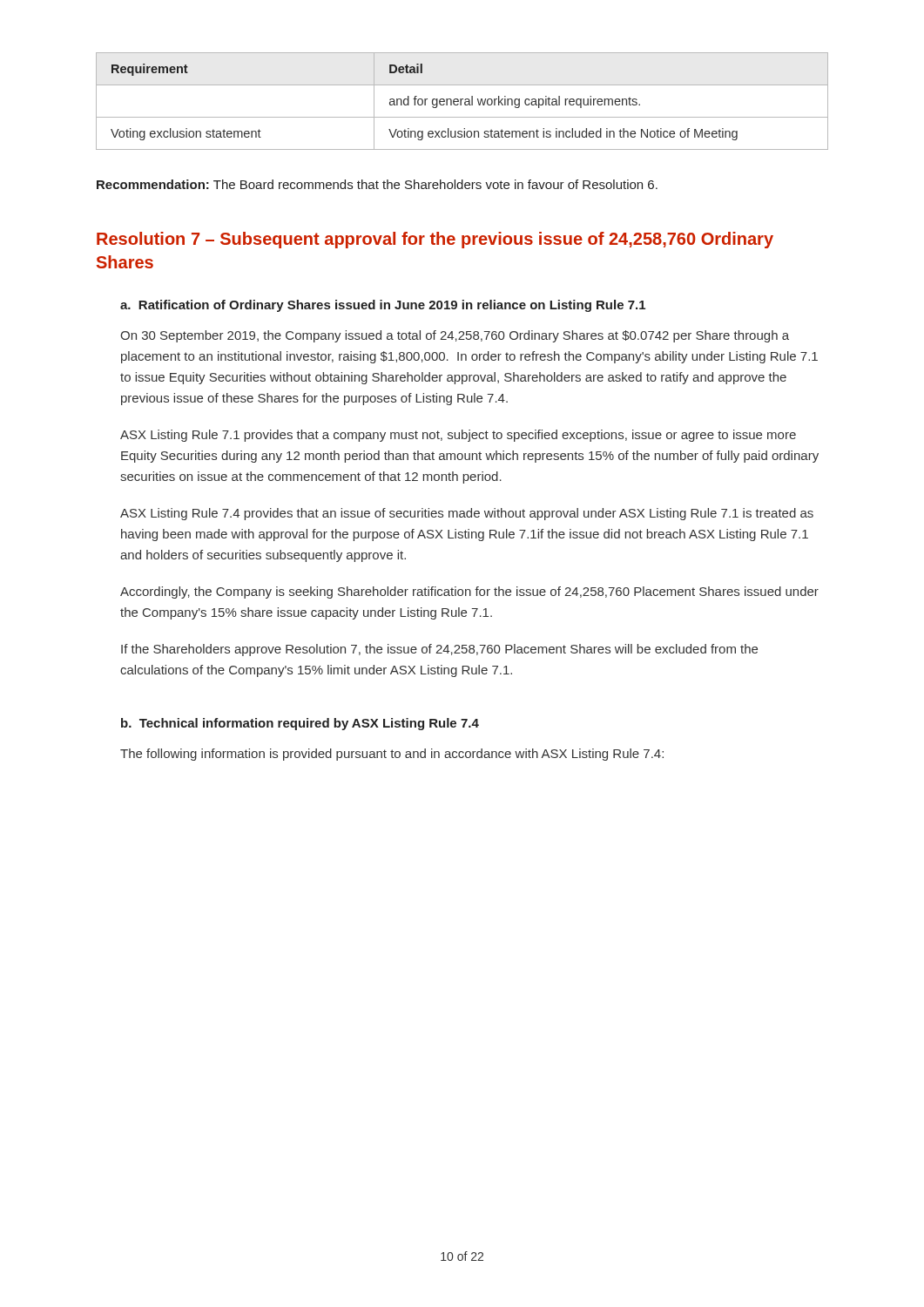Click the passage that begins "Recommendation: The Board recommends"

click(x=377, y=184)
